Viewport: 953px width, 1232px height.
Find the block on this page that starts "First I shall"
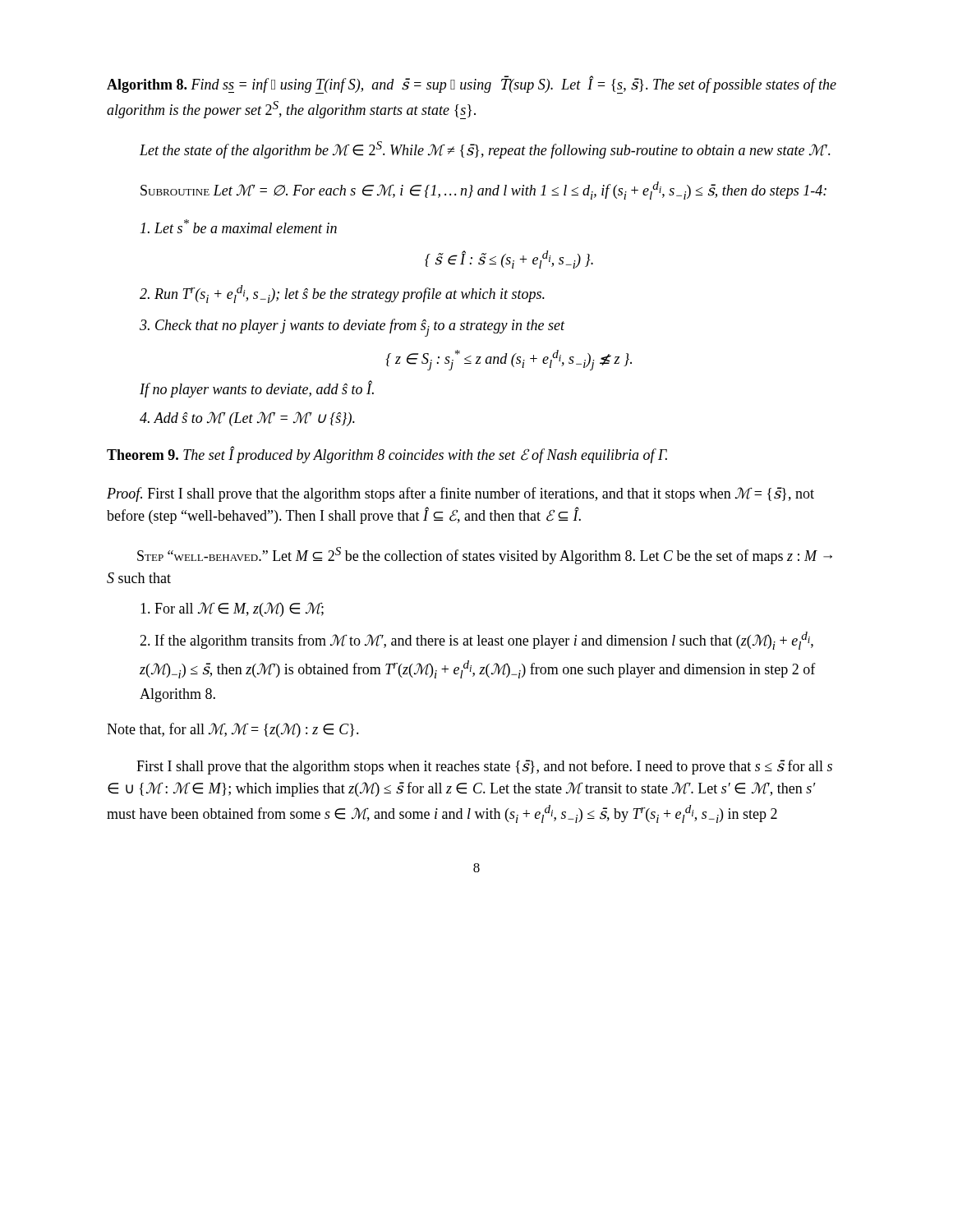476,791
